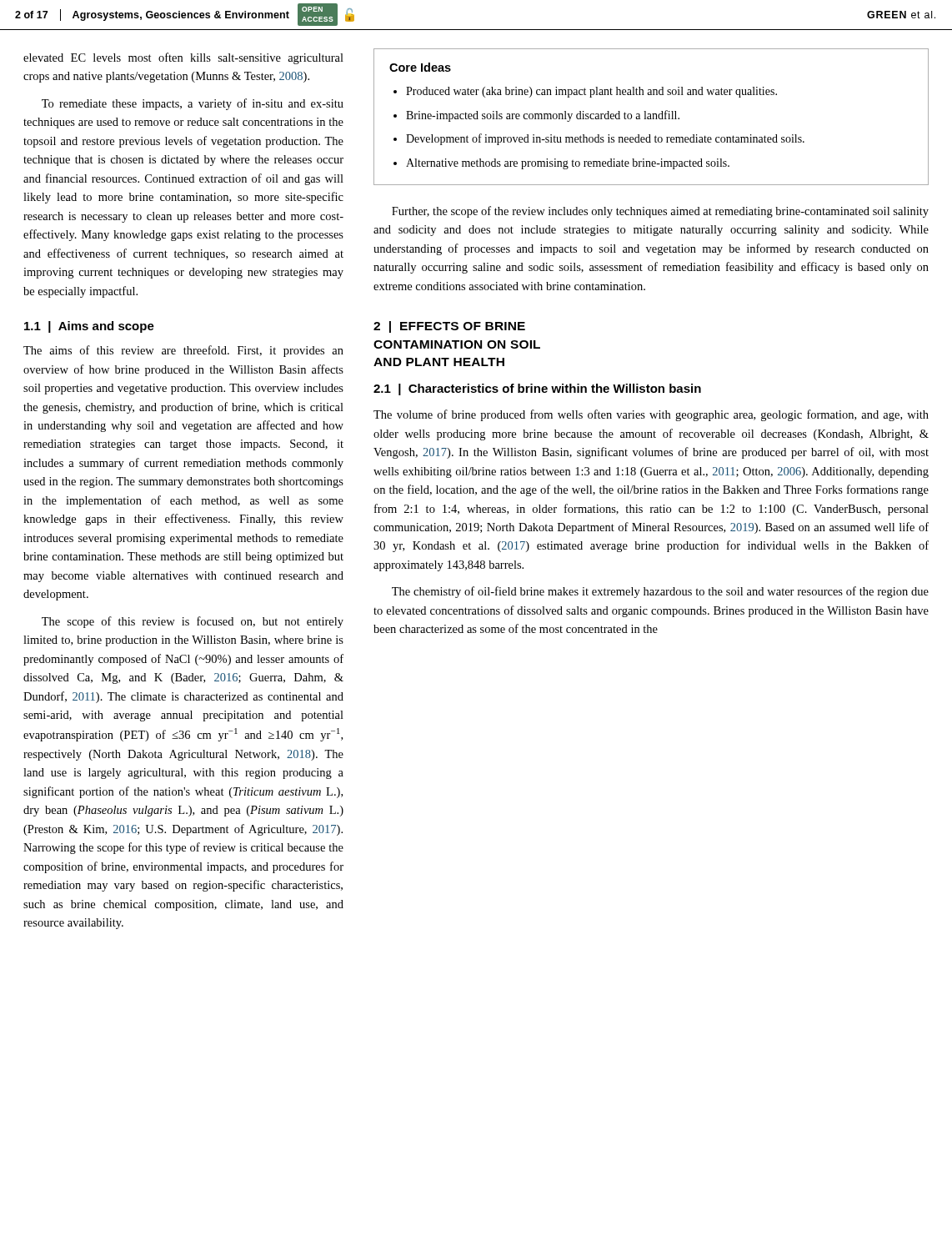Locate the text "1.1 | Aims and scope"
The image size is (952, 1251).
point(89,326)
